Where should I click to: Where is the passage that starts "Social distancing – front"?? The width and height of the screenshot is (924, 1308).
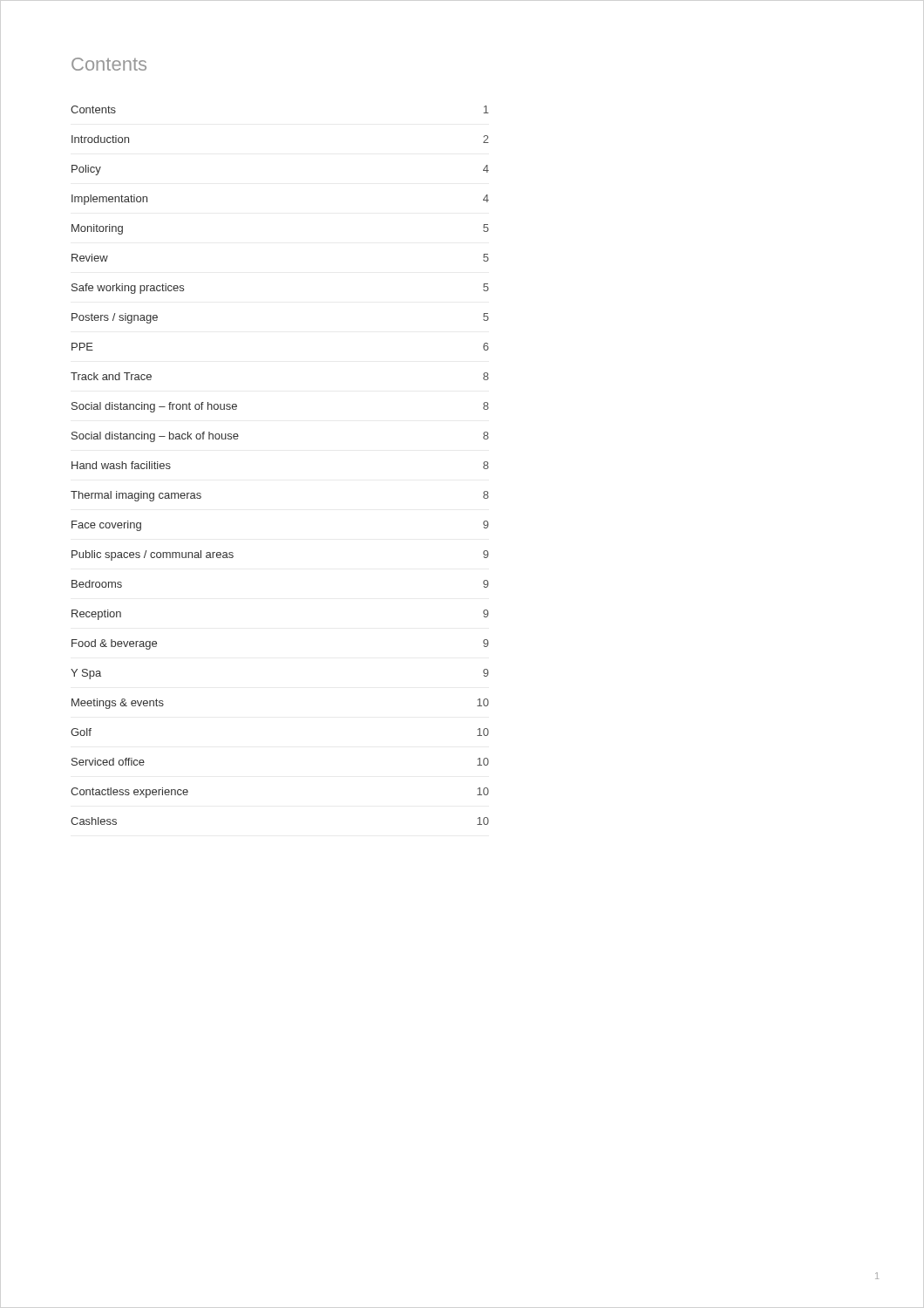pos(154,407)
